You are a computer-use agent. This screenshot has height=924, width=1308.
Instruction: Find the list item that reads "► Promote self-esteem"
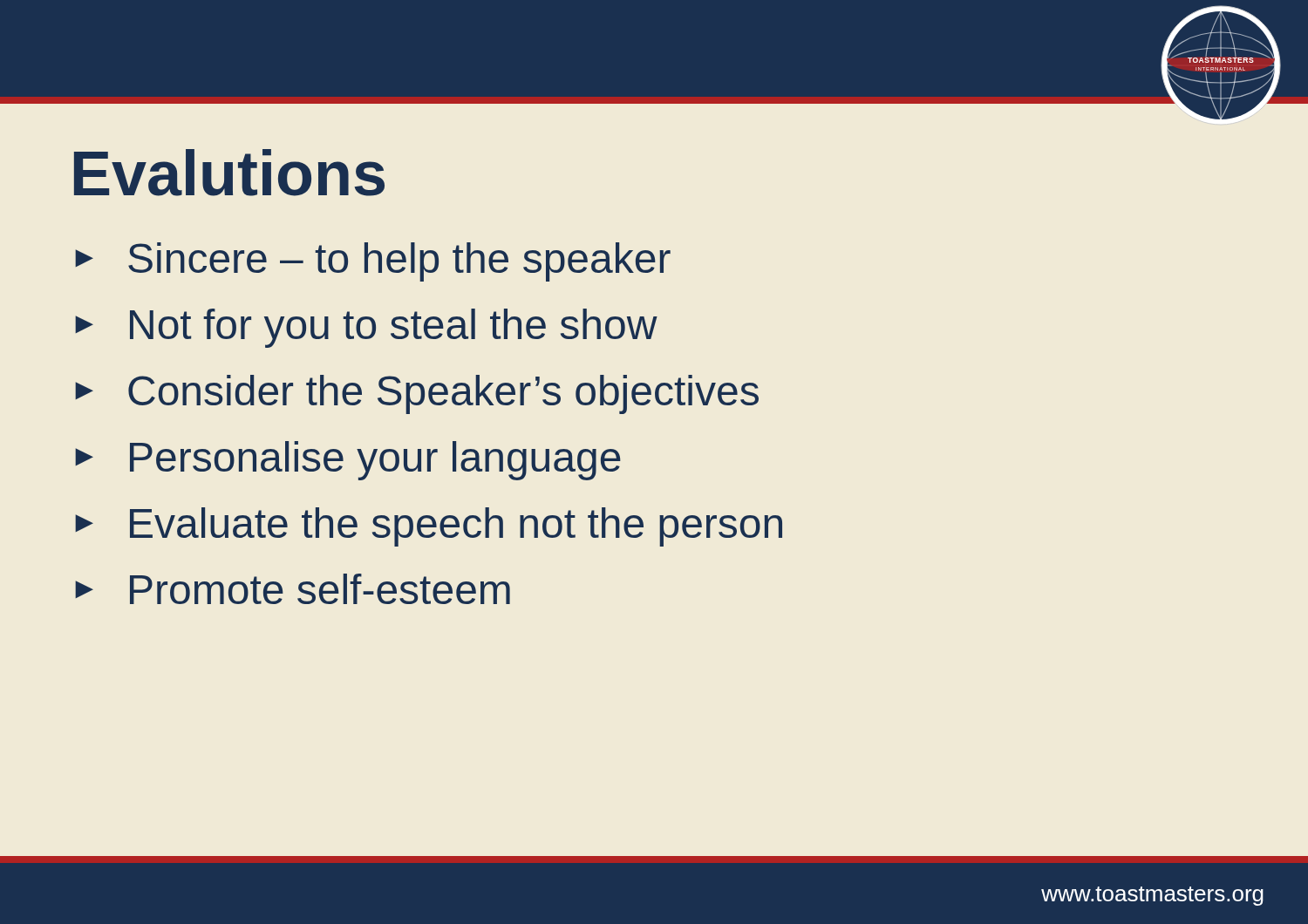291,590
